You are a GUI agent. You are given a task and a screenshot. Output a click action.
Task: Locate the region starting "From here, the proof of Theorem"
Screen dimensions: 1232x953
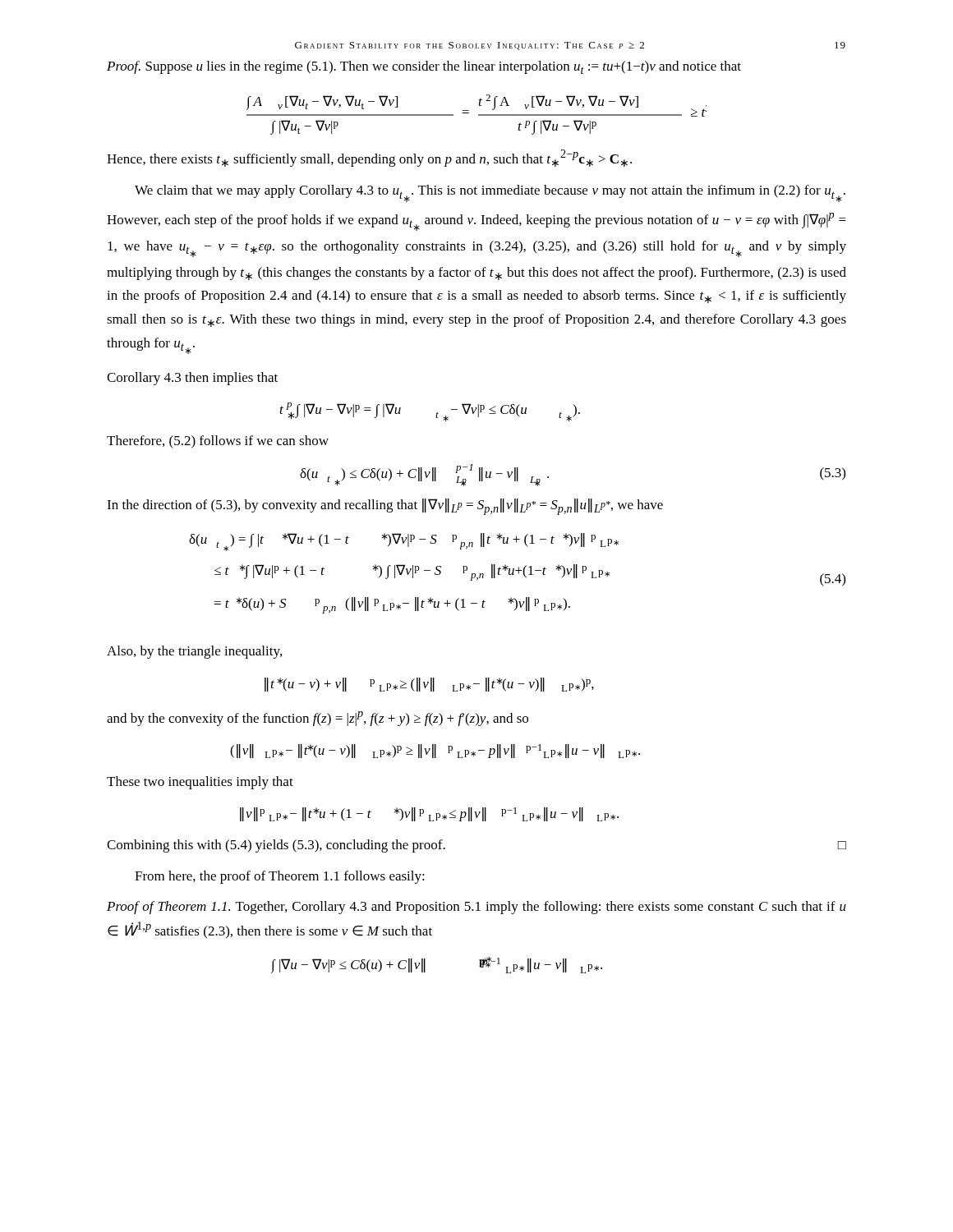click(x=280, y=876)
